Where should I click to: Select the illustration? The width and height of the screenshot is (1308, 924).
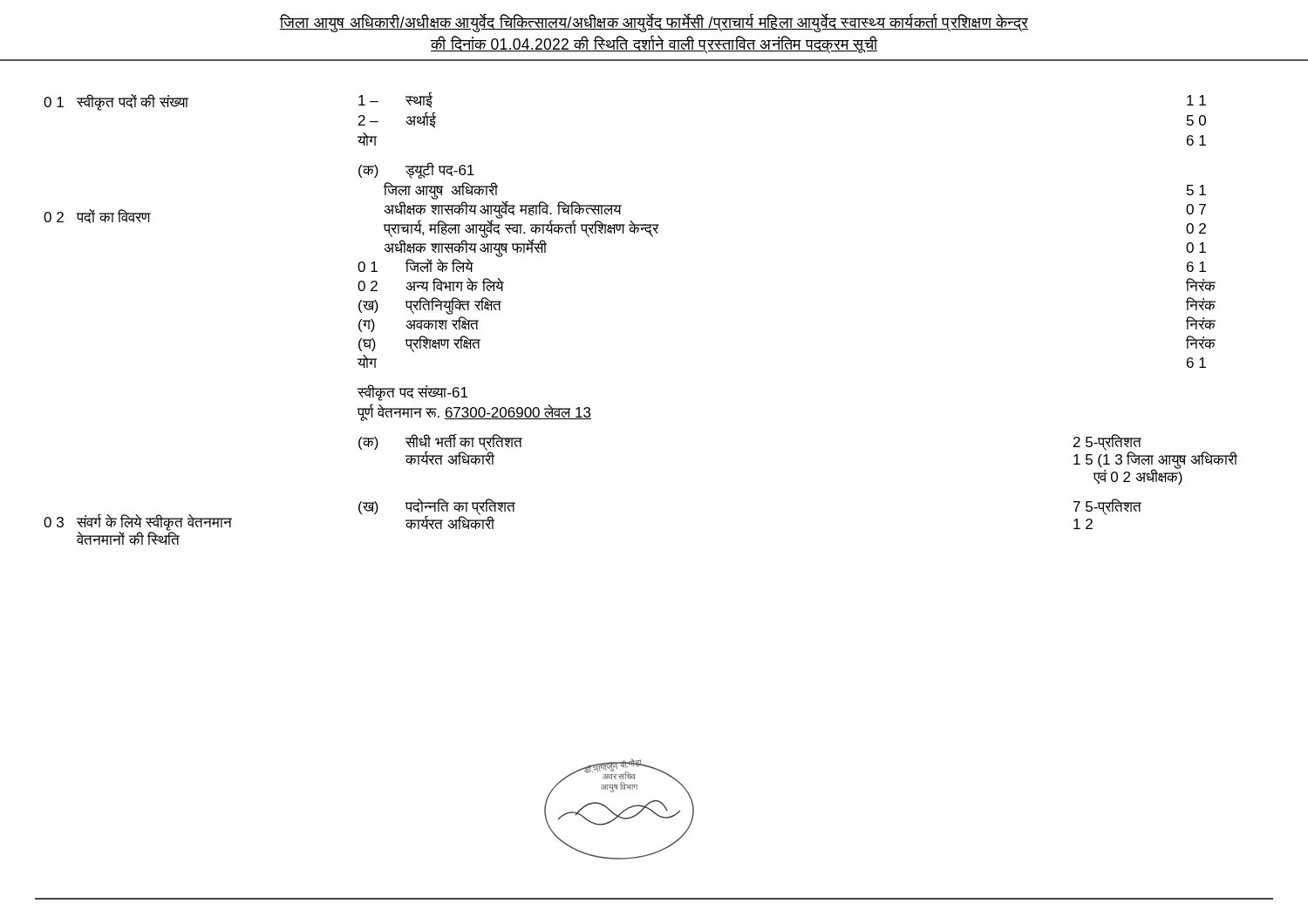[619, 802]
